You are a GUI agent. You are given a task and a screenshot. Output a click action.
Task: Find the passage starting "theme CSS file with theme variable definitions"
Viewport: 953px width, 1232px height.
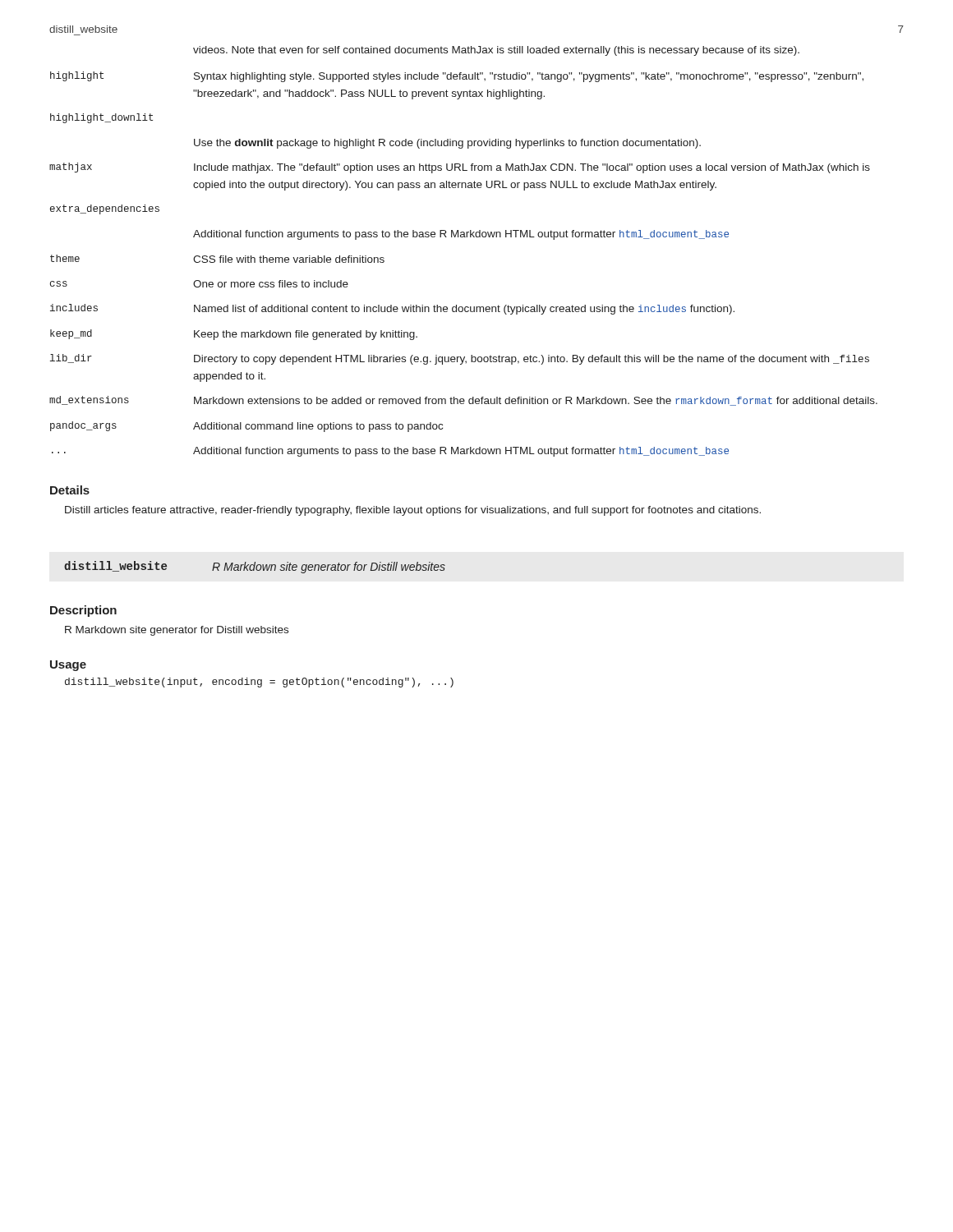217,259
